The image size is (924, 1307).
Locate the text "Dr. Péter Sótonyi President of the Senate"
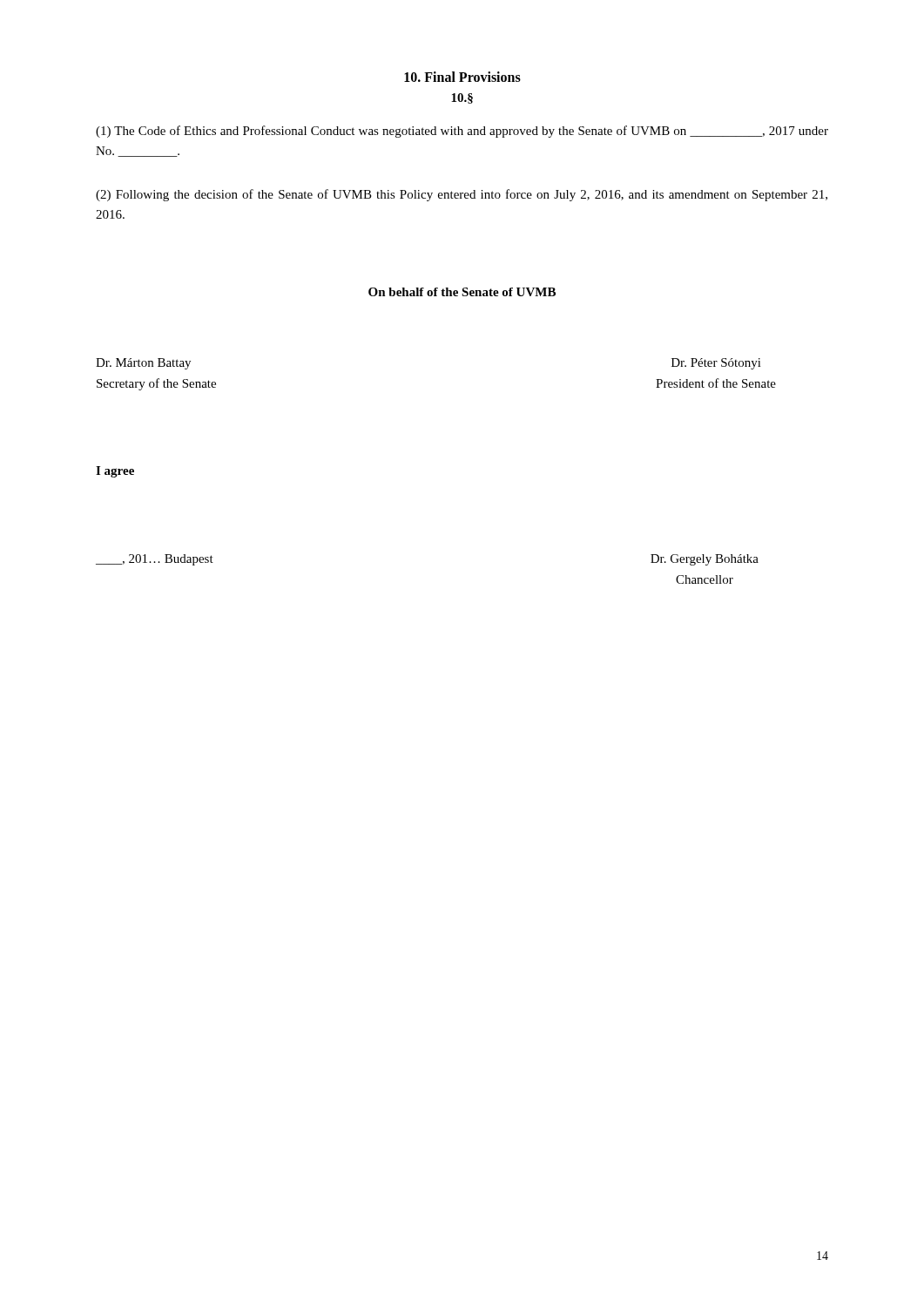716,373
